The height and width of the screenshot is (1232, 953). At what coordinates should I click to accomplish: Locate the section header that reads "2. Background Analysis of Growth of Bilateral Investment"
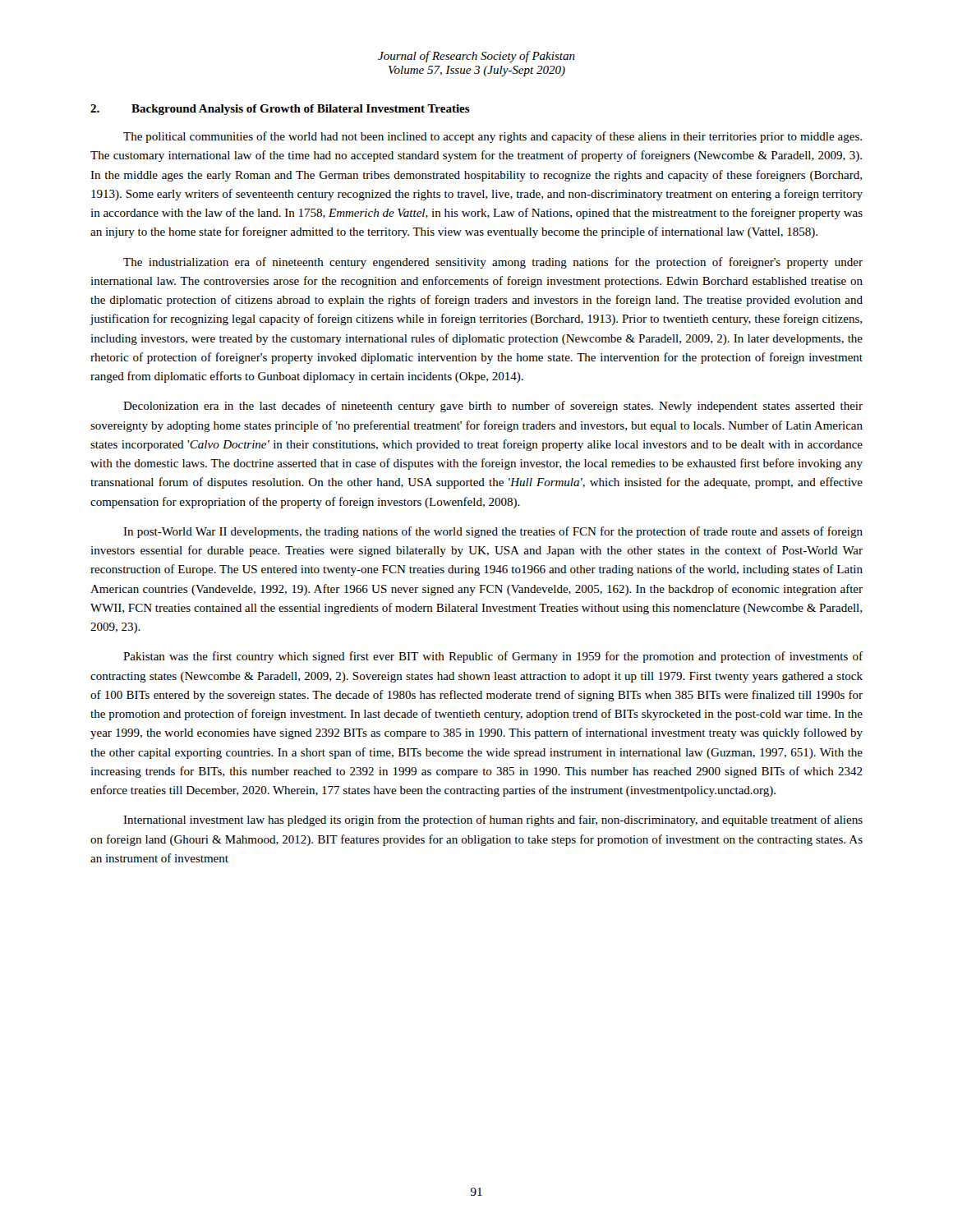pyautogui.click(x=280, y=109)
